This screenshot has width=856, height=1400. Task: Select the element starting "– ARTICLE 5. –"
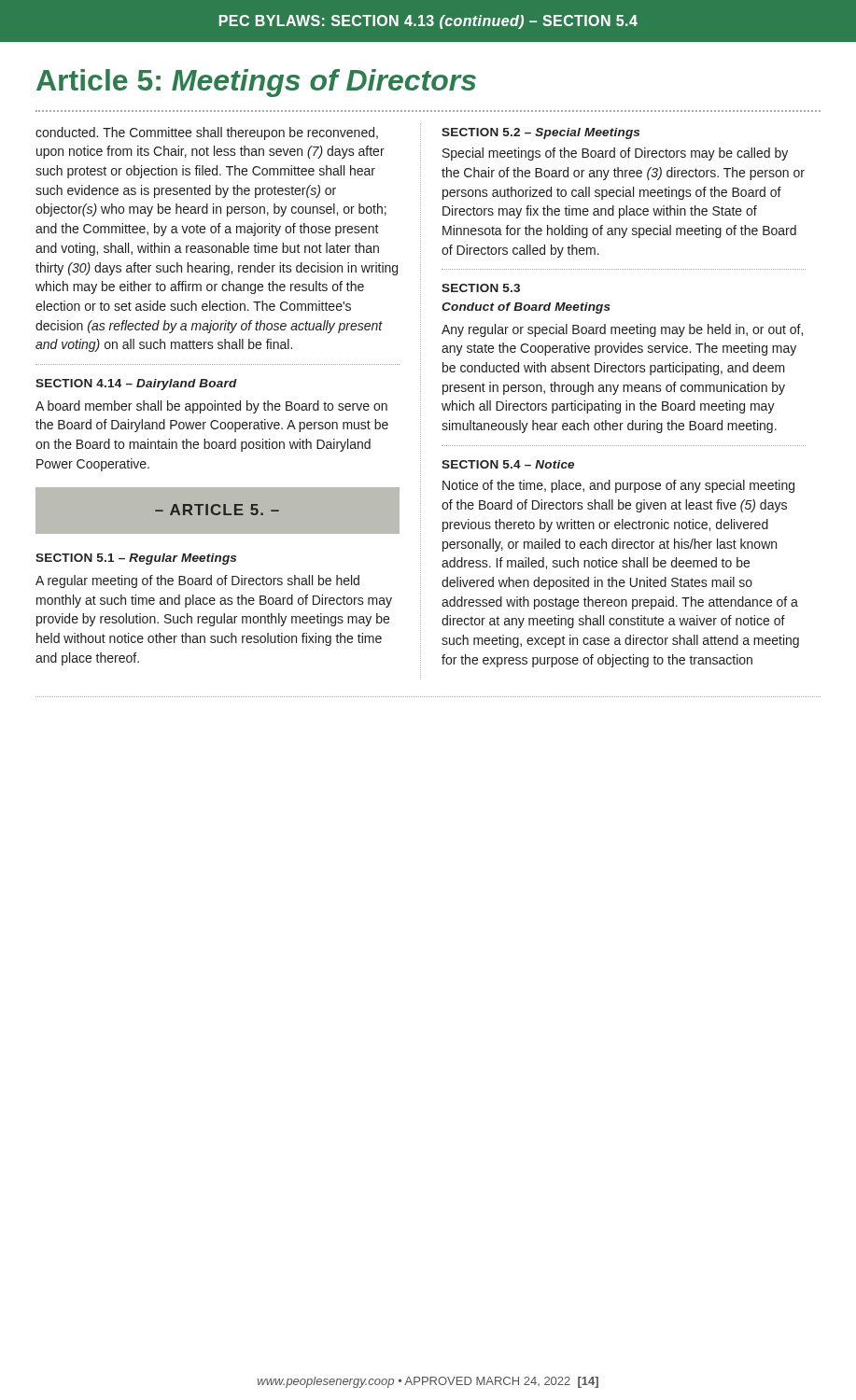coord(218,510)
